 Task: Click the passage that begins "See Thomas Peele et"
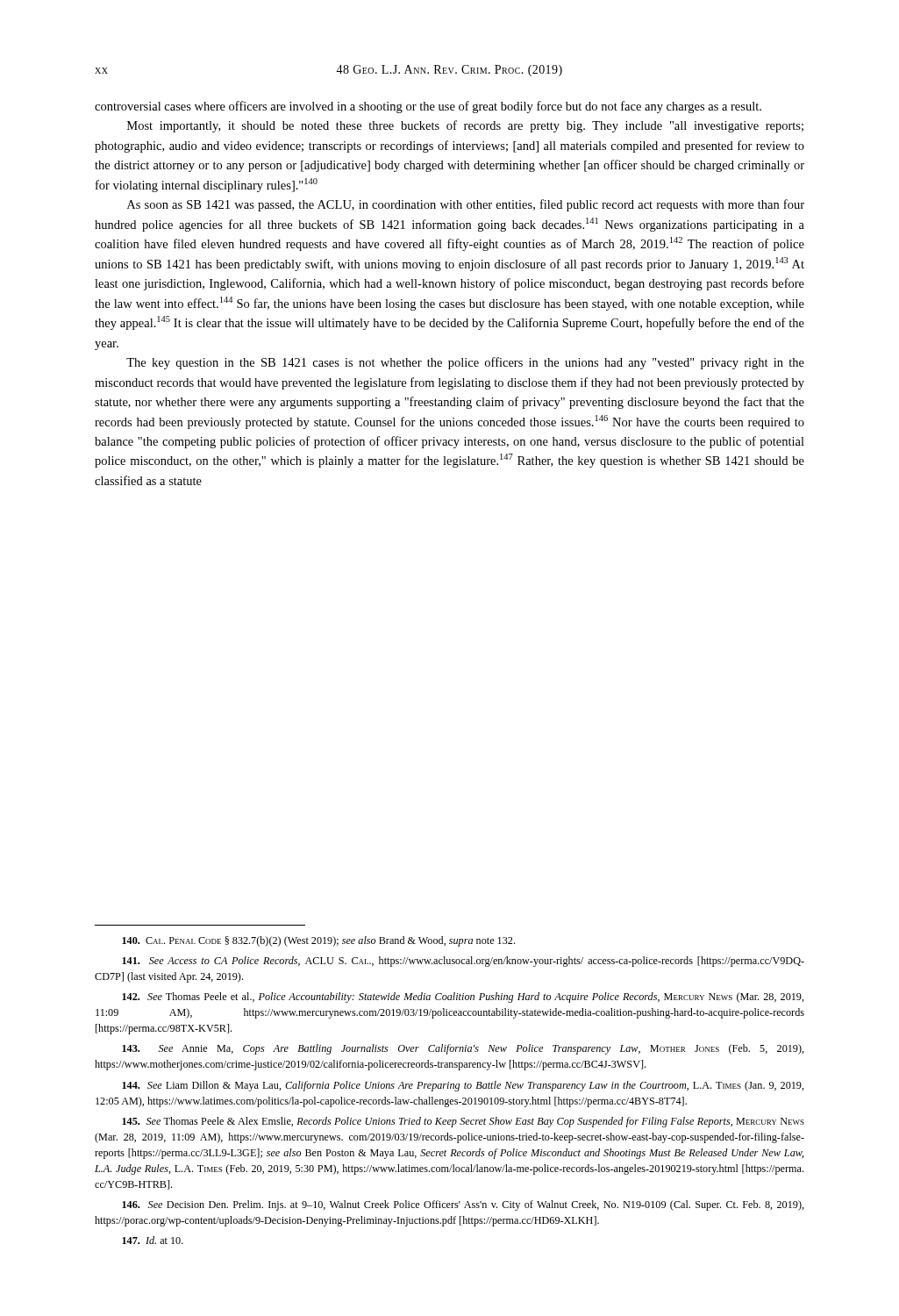pos(450,1013)
